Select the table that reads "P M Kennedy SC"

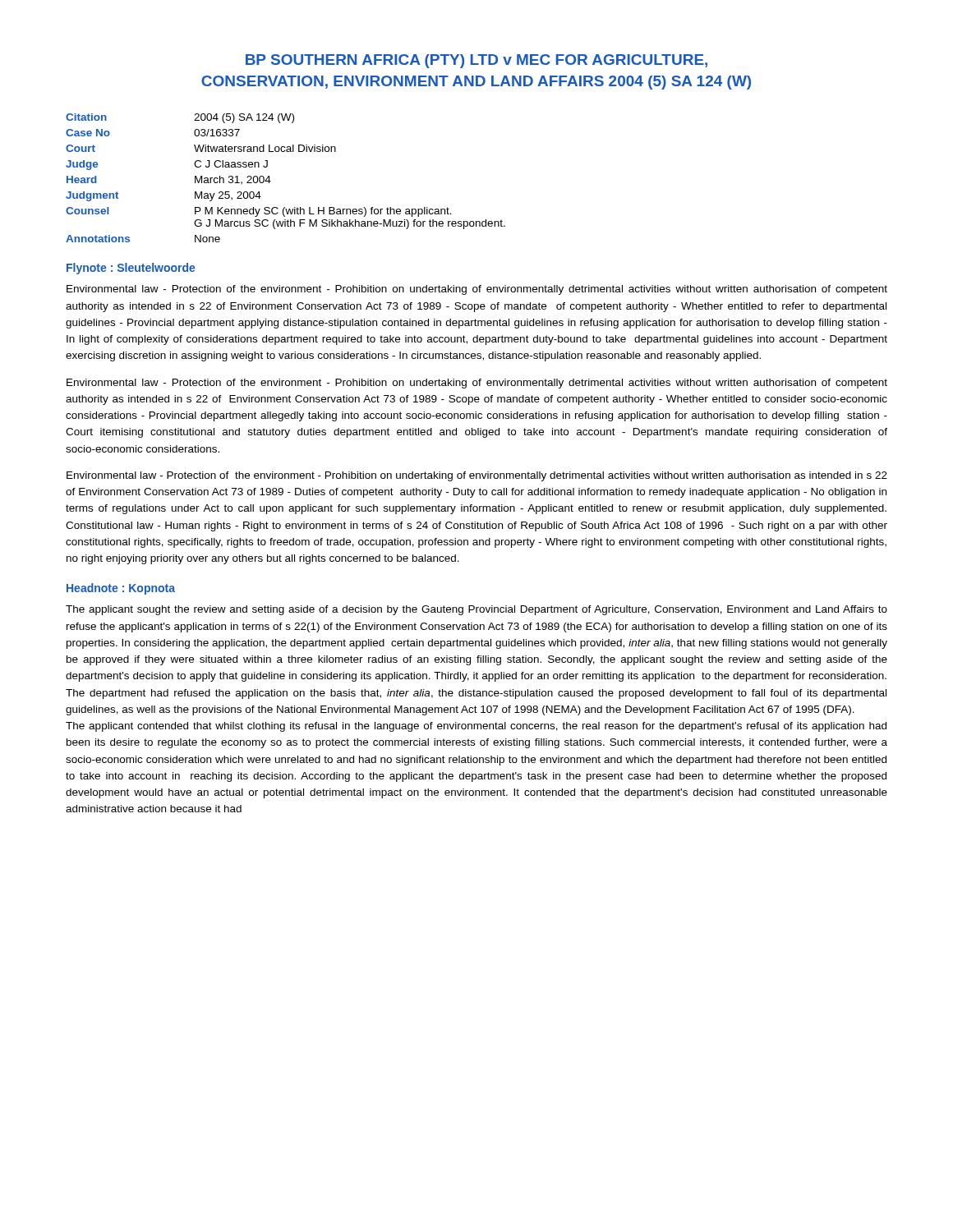[476, 178]
